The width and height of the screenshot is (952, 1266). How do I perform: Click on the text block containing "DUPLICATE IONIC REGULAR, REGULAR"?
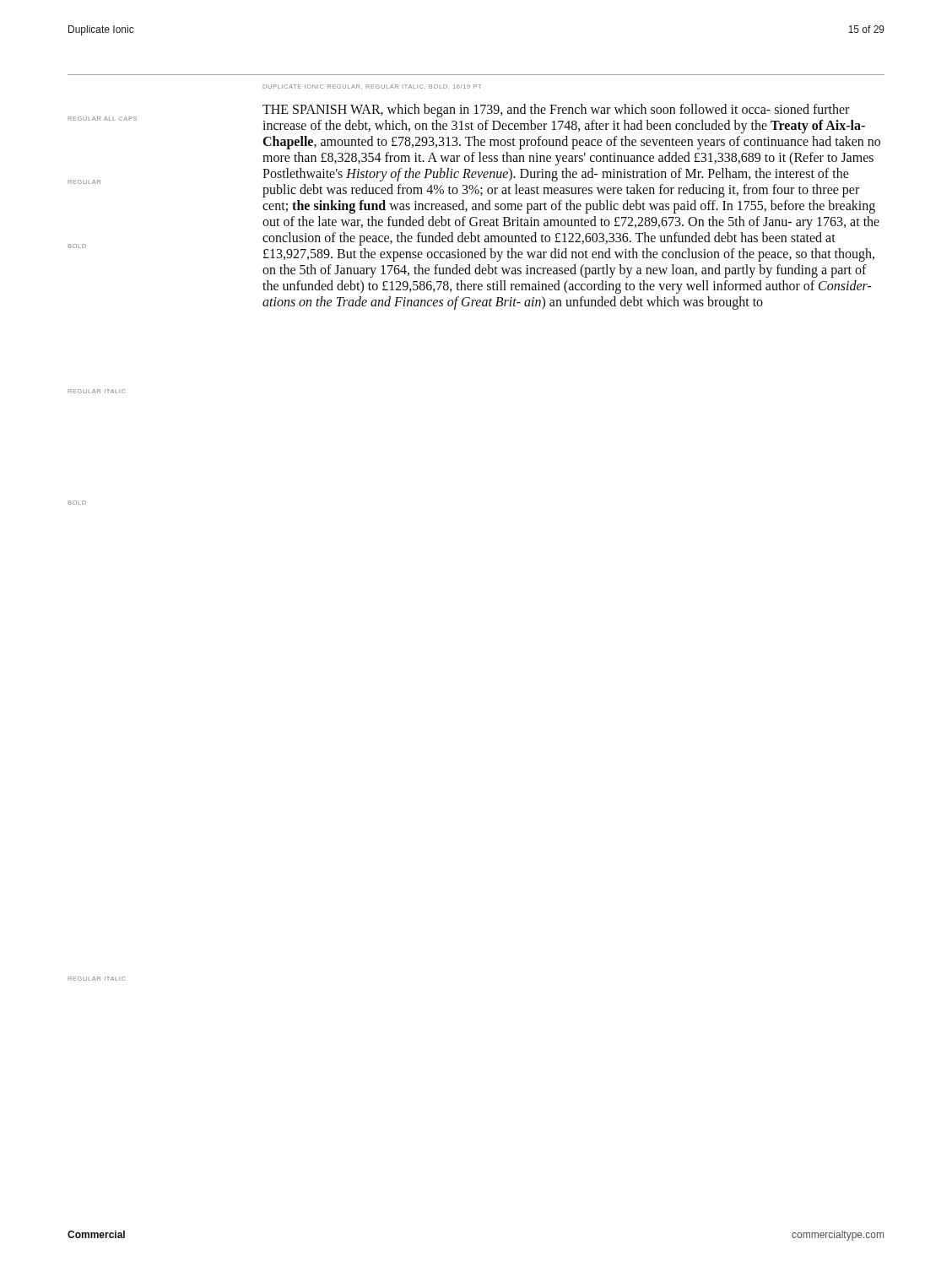point(372,86)
